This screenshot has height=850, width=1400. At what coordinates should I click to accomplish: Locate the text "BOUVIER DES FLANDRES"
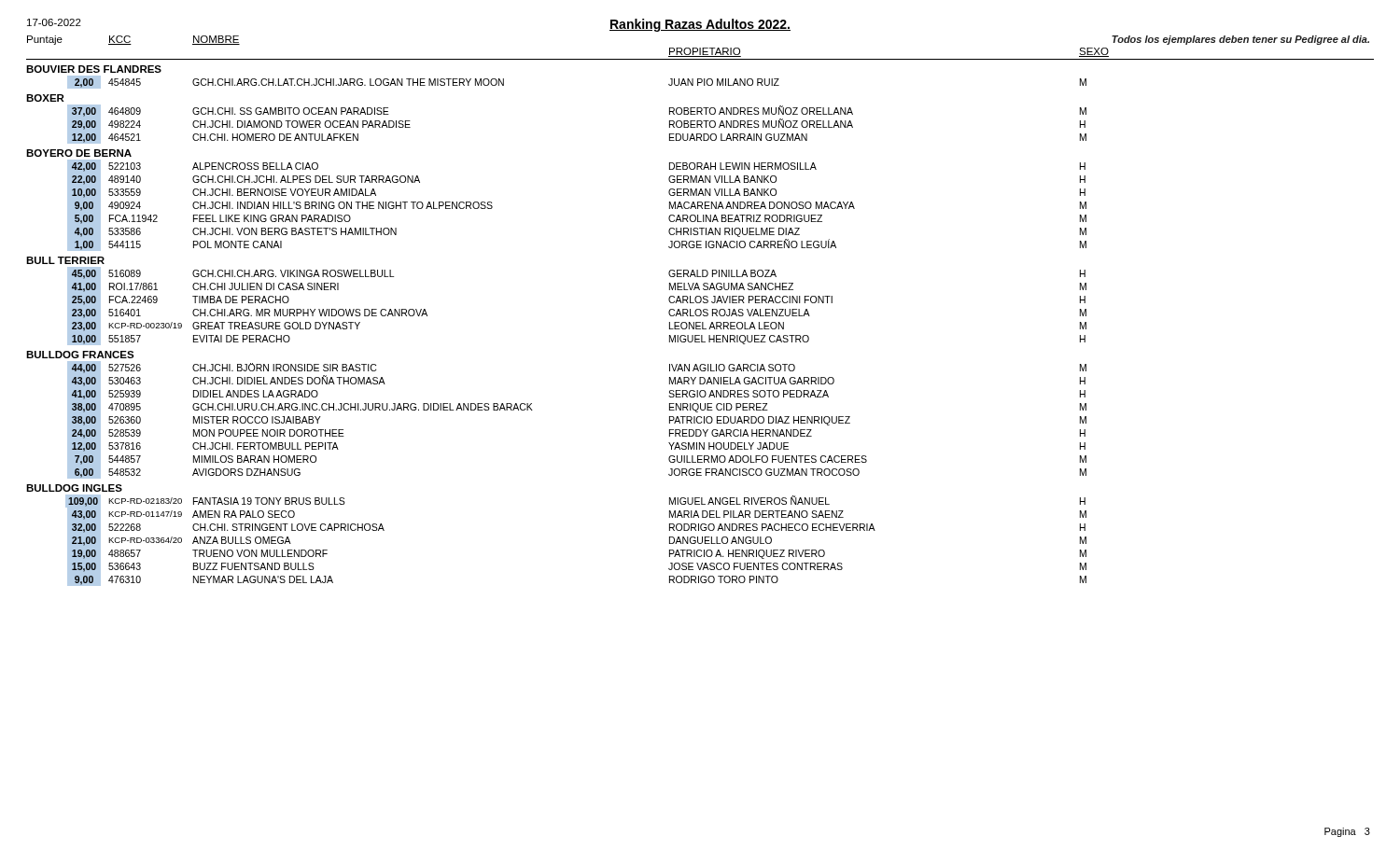pos(94,69)
